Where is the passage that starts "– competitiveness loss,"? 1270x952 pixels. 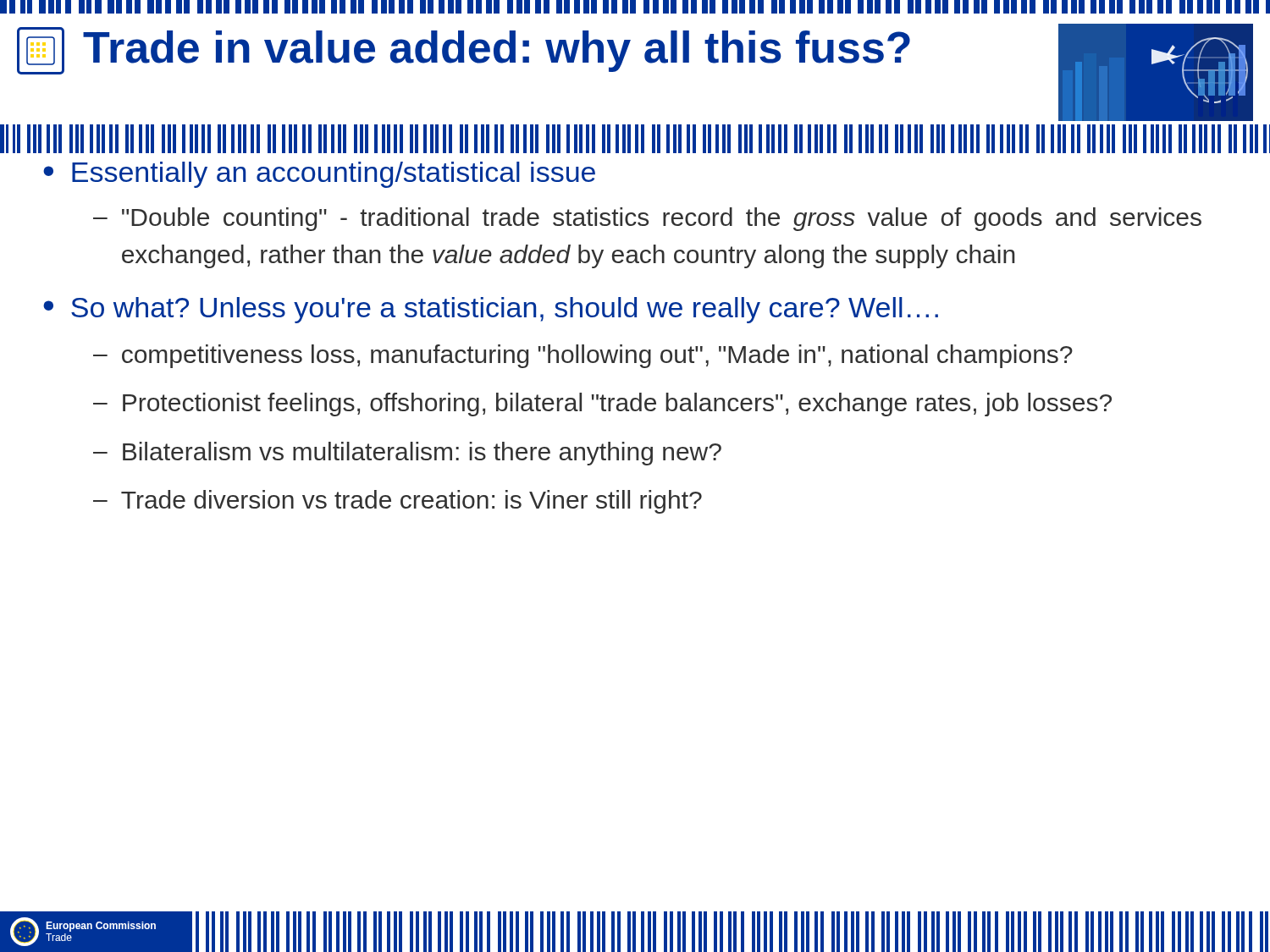click(583, 354)
